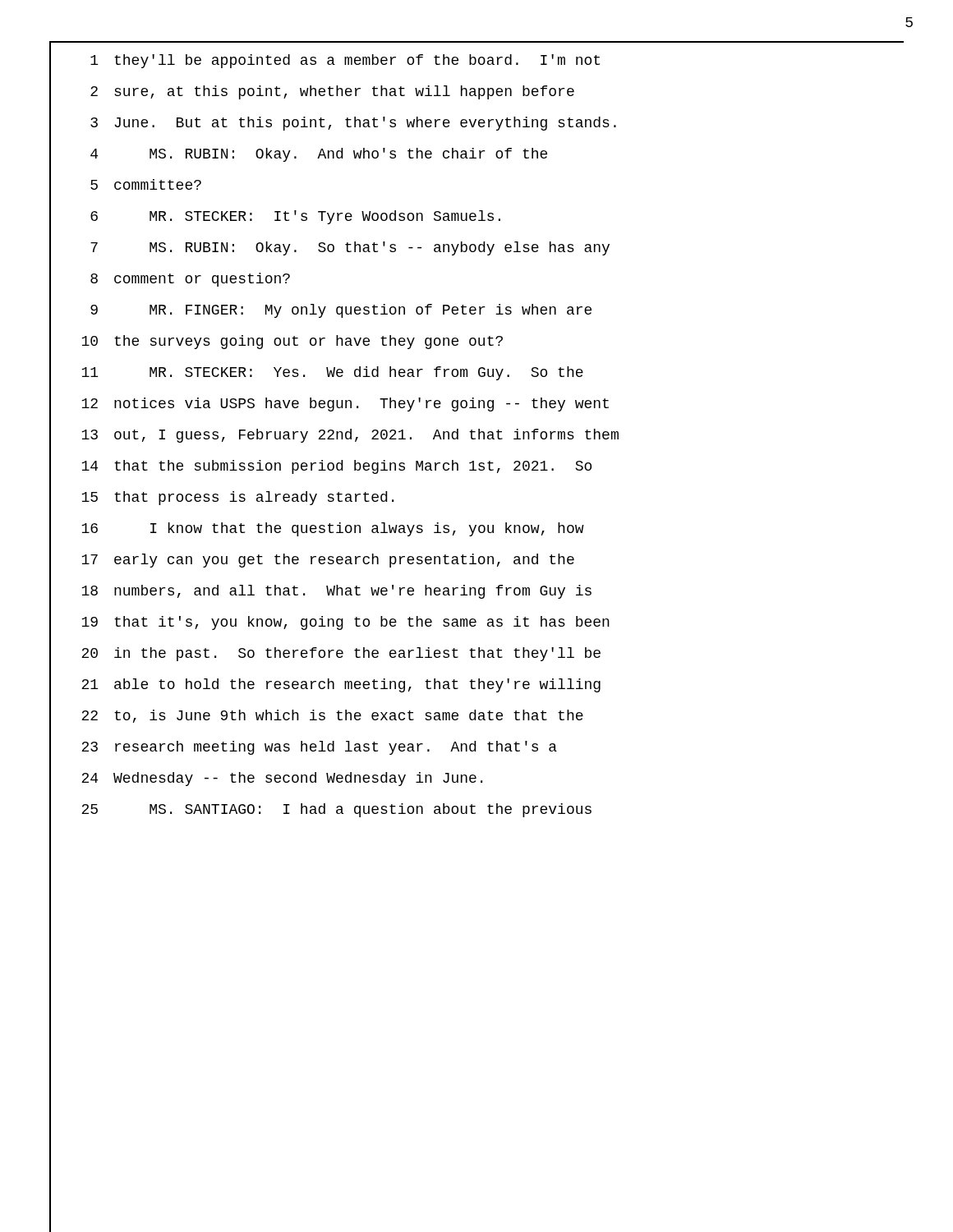Select the region starting "16 I know that"
The width and height of the screenshot is (953, 1232).
coord(476,528)
